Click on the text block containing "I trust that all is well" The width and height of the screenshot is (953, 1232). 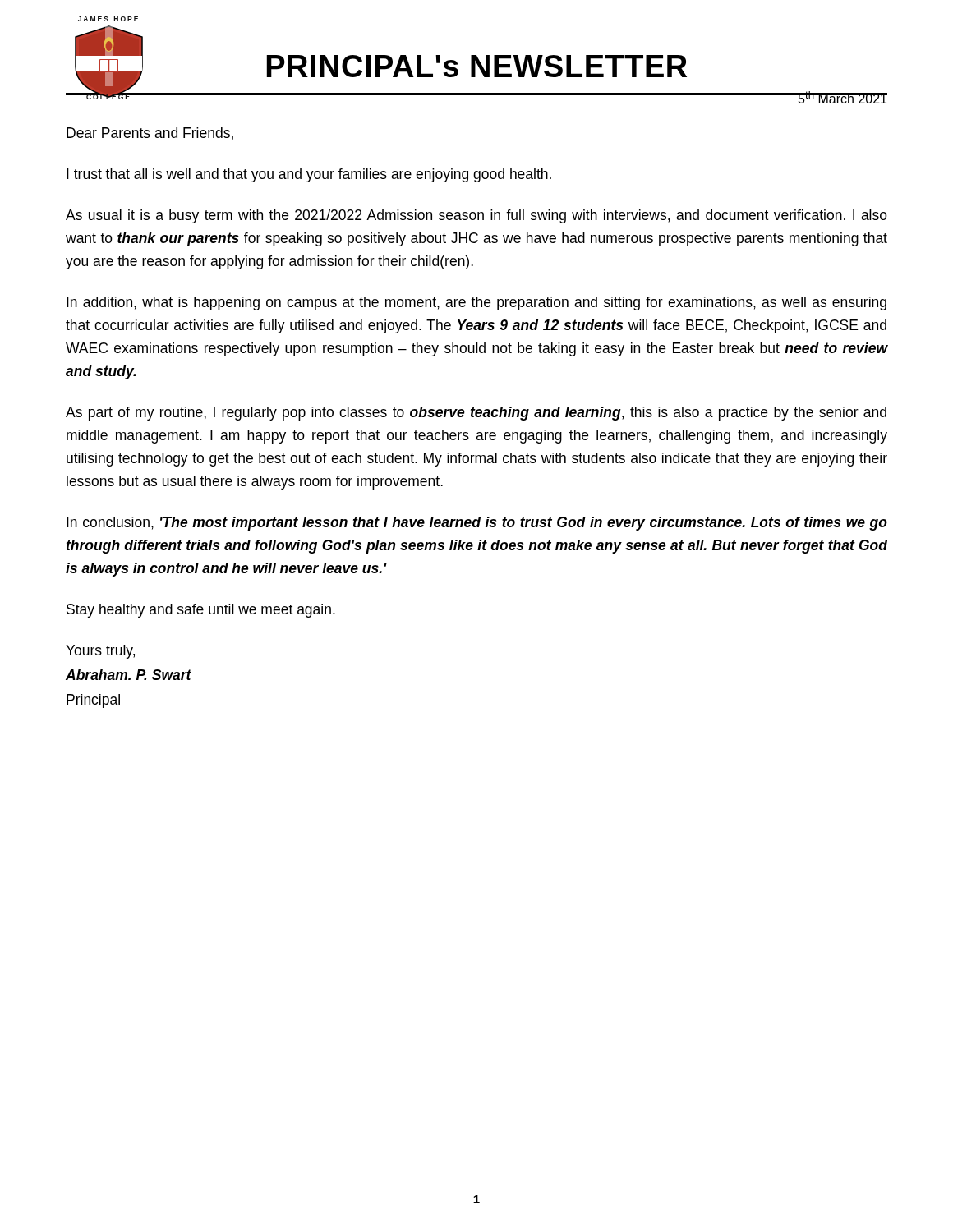[x=309, y=174]
